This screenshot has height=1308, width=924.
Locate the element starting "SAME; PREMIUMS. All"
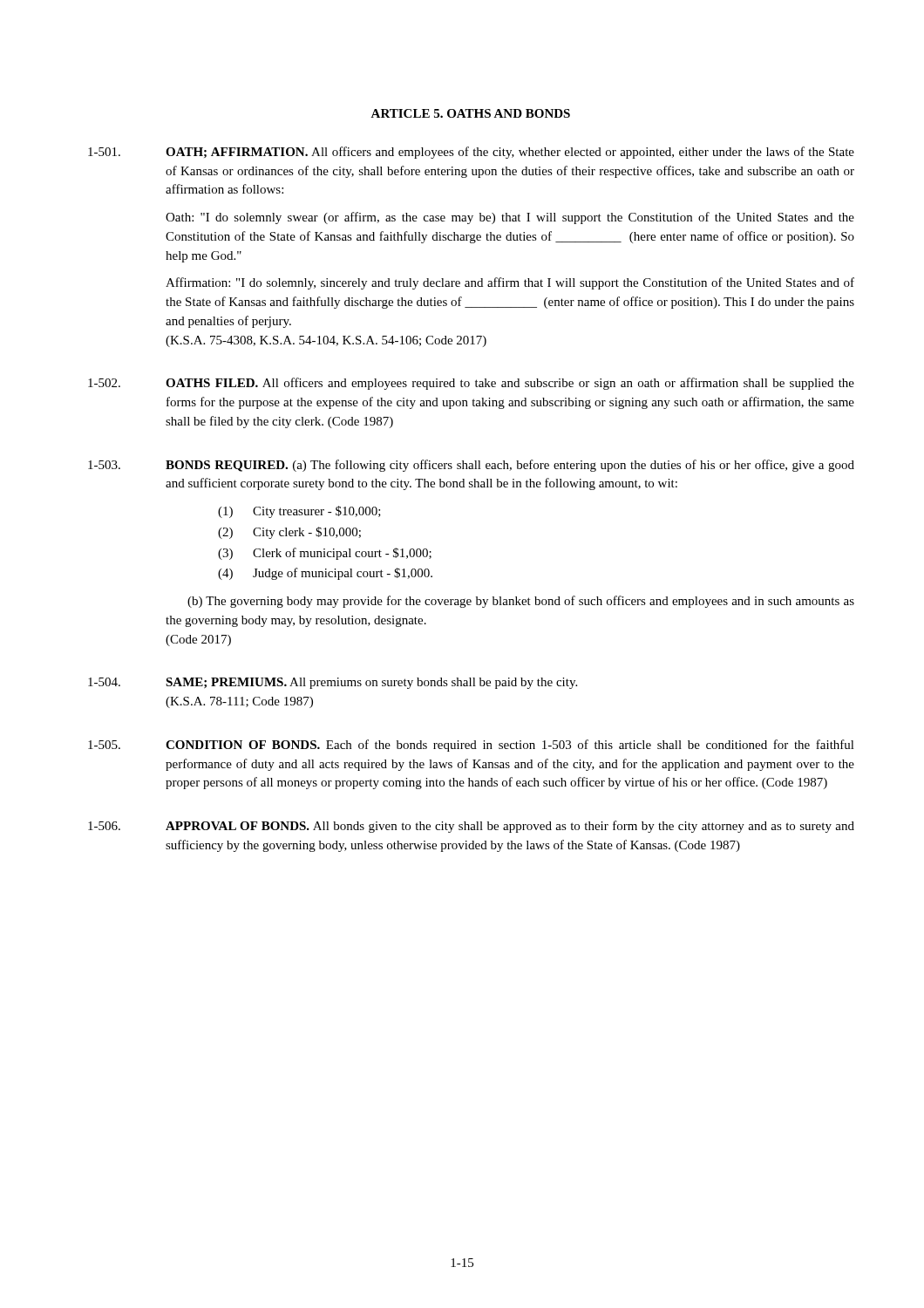510,692
